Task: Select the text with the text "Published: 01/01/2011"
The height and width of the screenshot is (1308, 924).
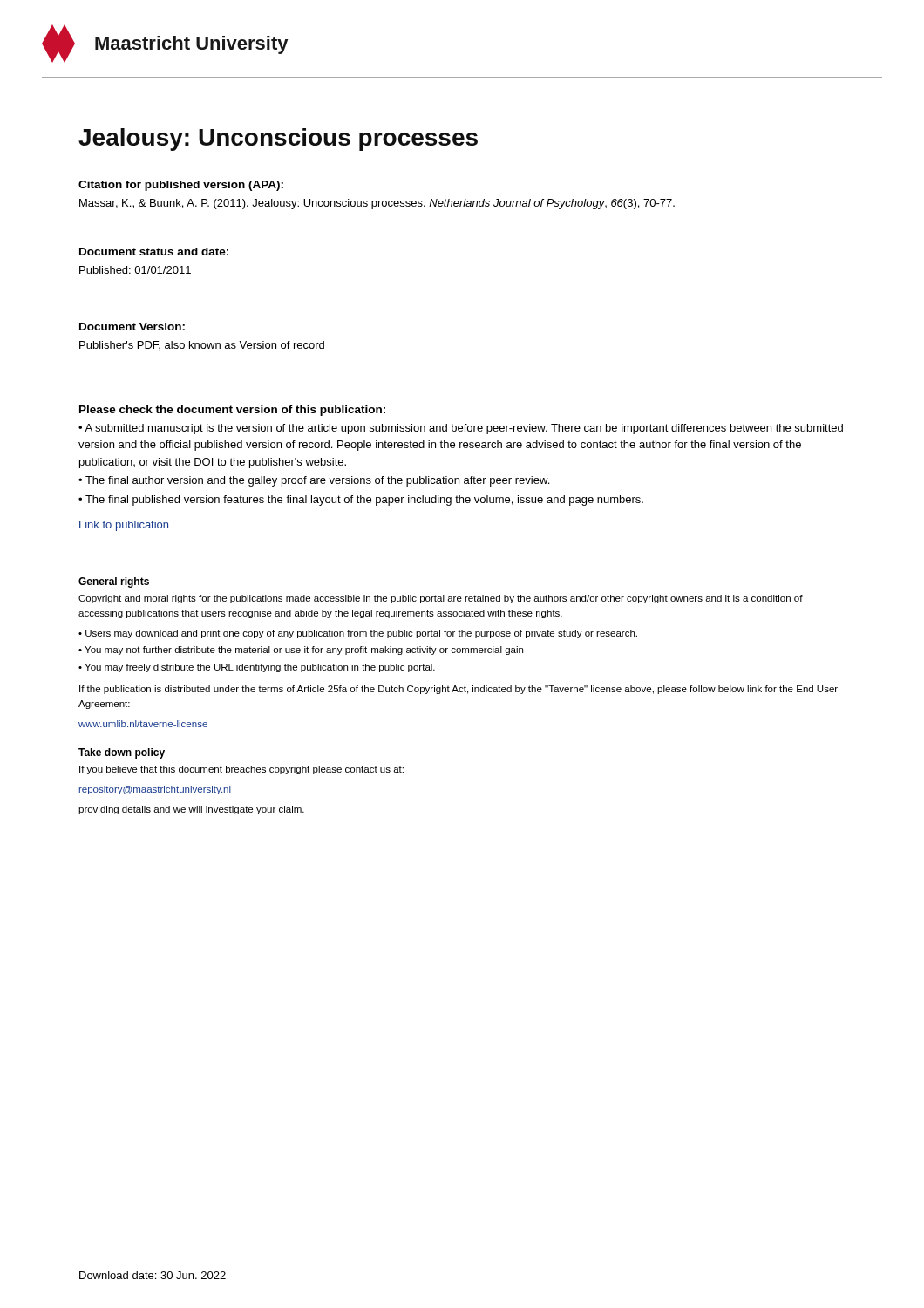Action: click(x=135, y=269)
